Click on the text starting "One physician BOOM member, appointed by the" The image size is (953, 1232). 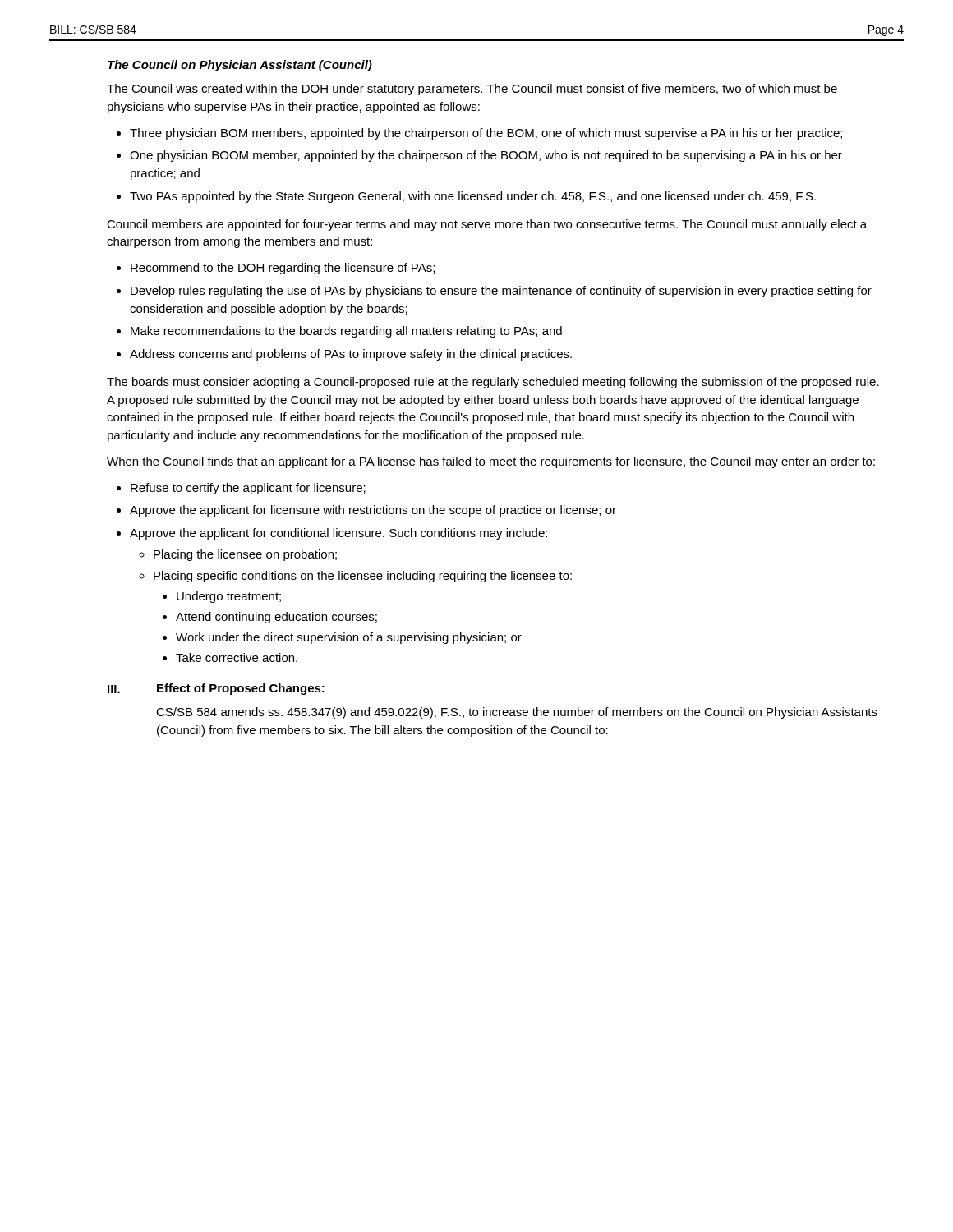[486, 164]
